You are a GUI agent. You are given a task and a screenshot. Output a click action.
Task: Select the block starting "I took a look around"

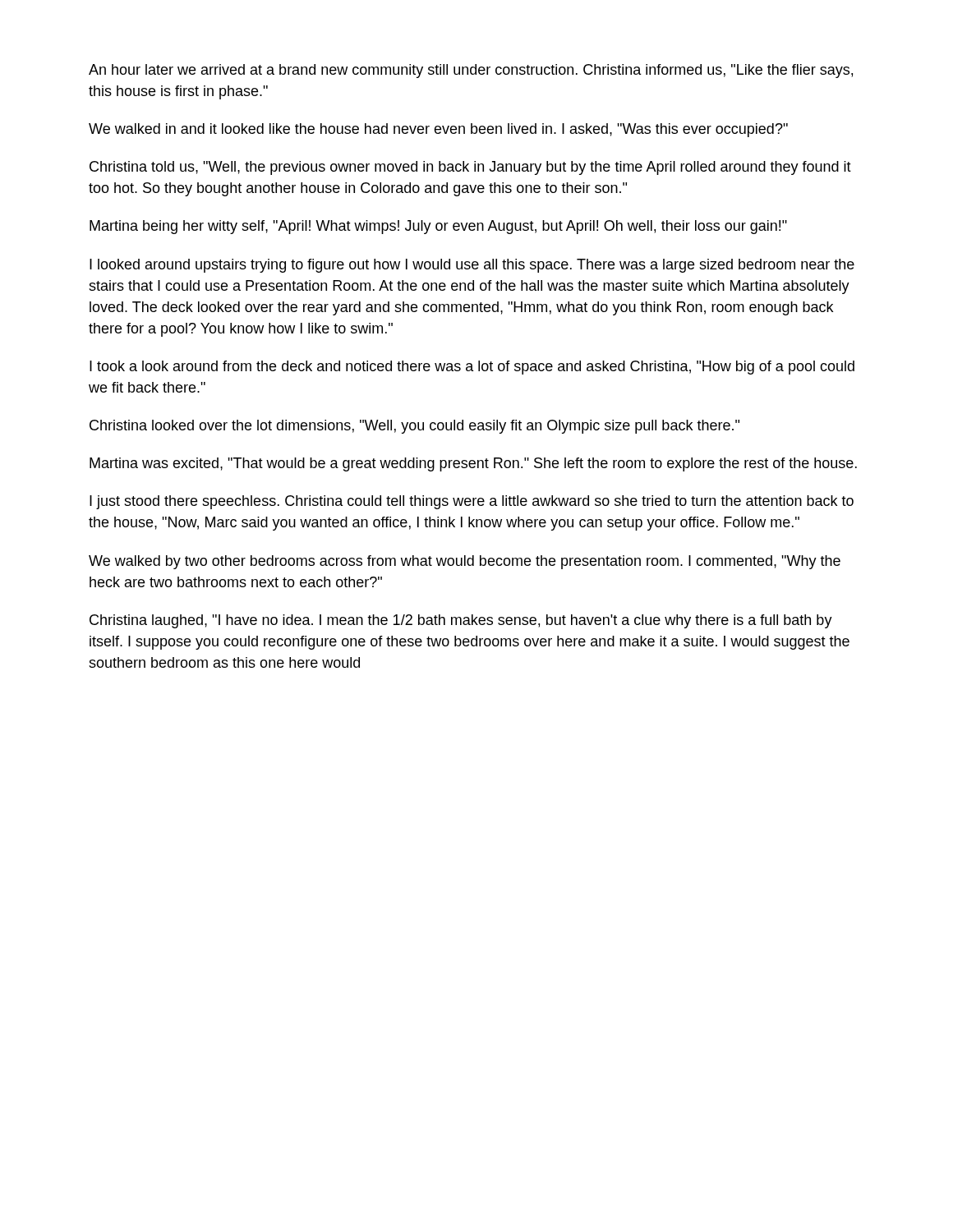(x=472, y=377)
